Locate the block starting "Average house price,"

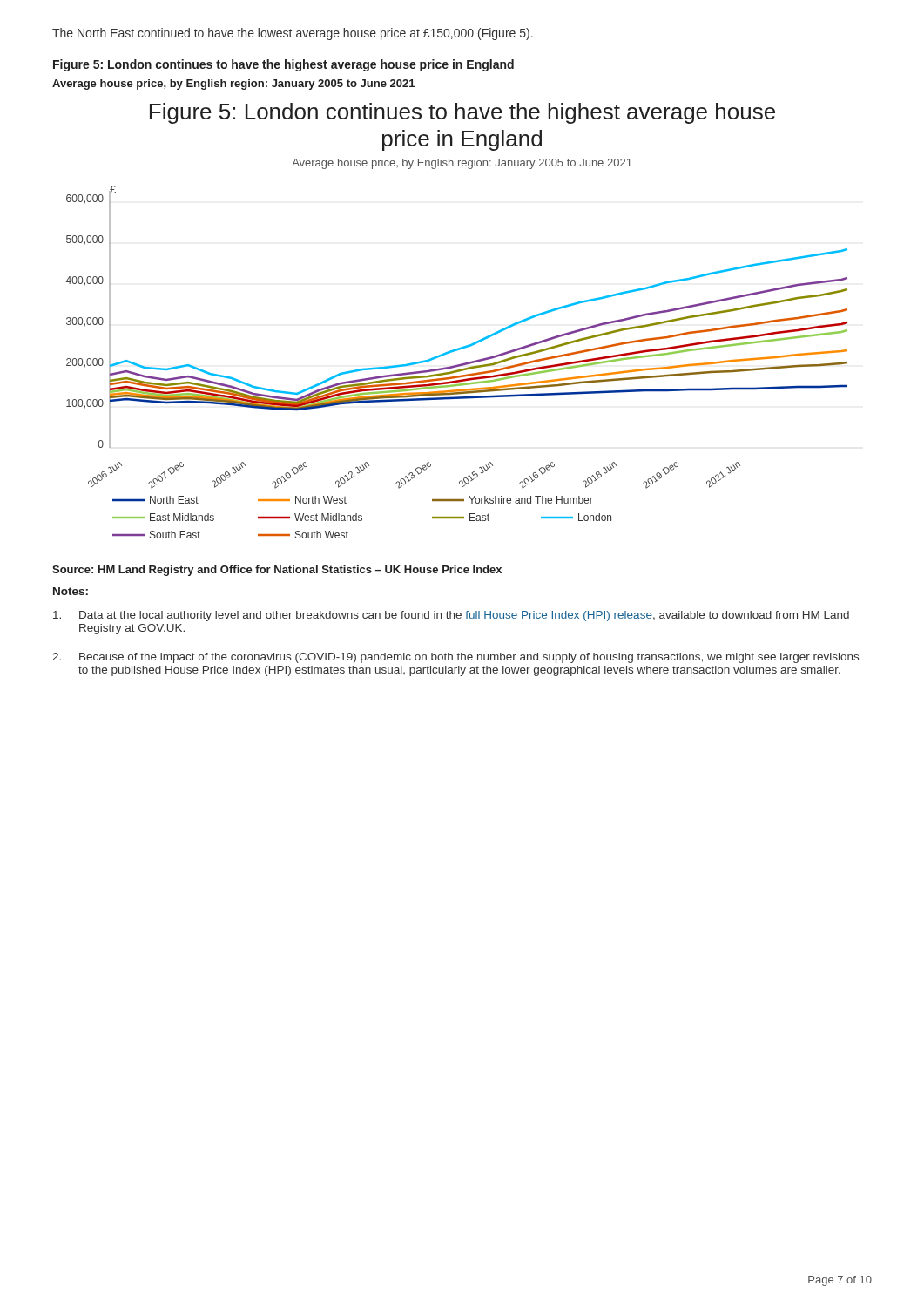234,83
